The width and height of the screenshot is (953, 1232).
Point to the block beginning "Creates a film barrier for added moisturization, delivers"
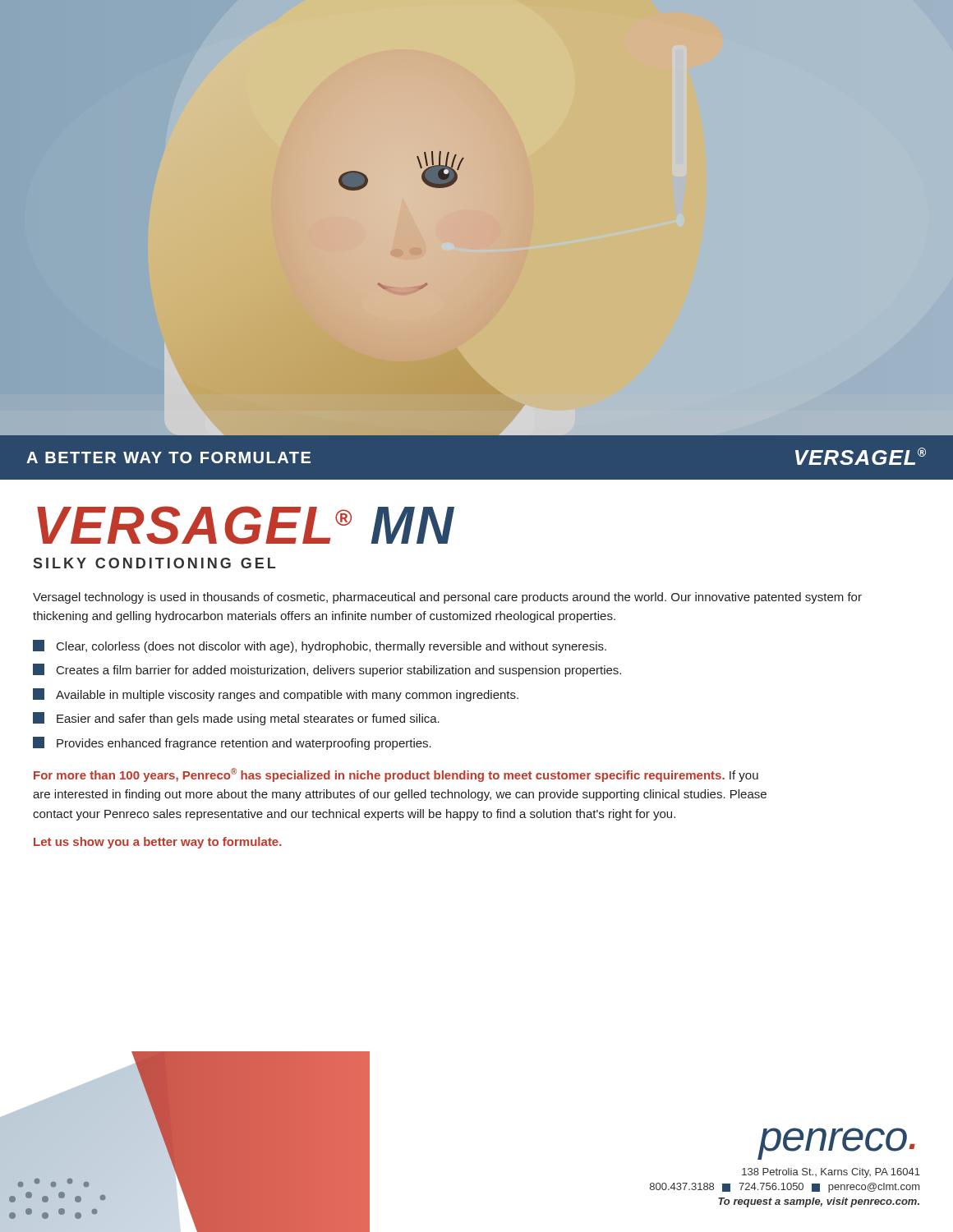328,670
